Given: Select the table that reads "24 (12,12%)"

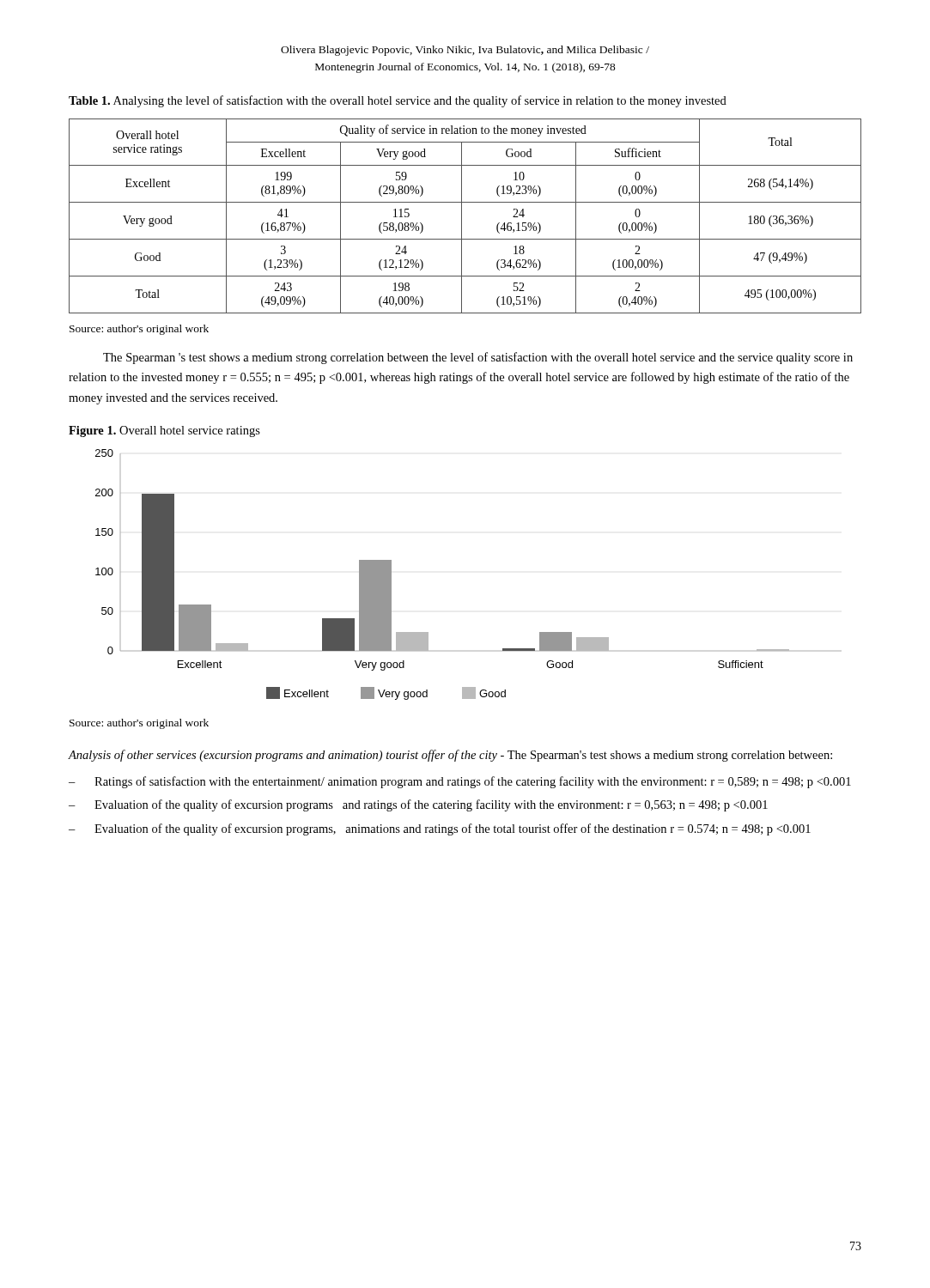Looking at the screenshot, I should 465,216.
